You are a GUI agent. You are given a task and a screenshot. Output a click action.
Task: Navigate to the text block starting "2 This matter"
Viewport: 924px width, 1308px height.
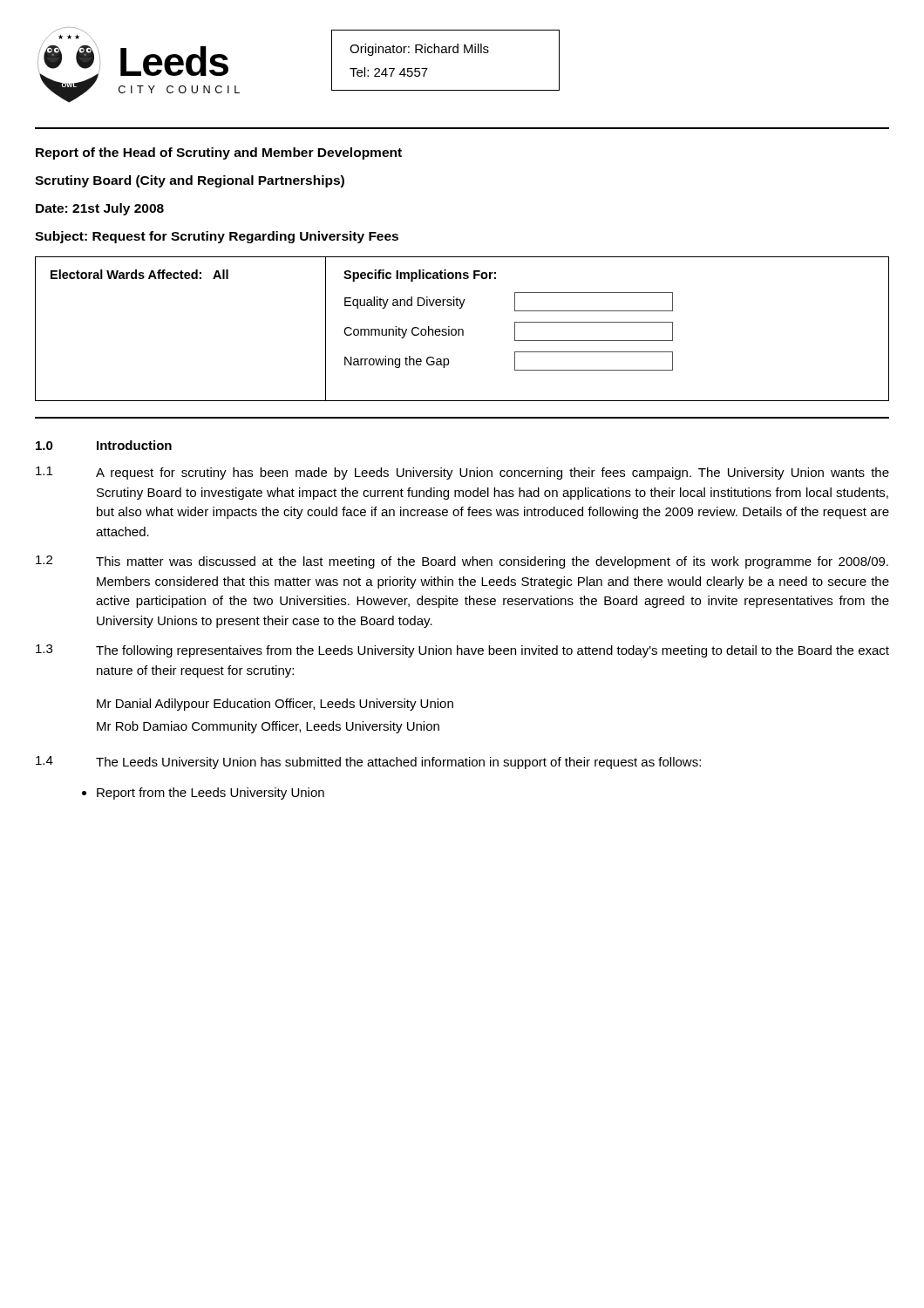pyautogui.click(x=462, y=591)
